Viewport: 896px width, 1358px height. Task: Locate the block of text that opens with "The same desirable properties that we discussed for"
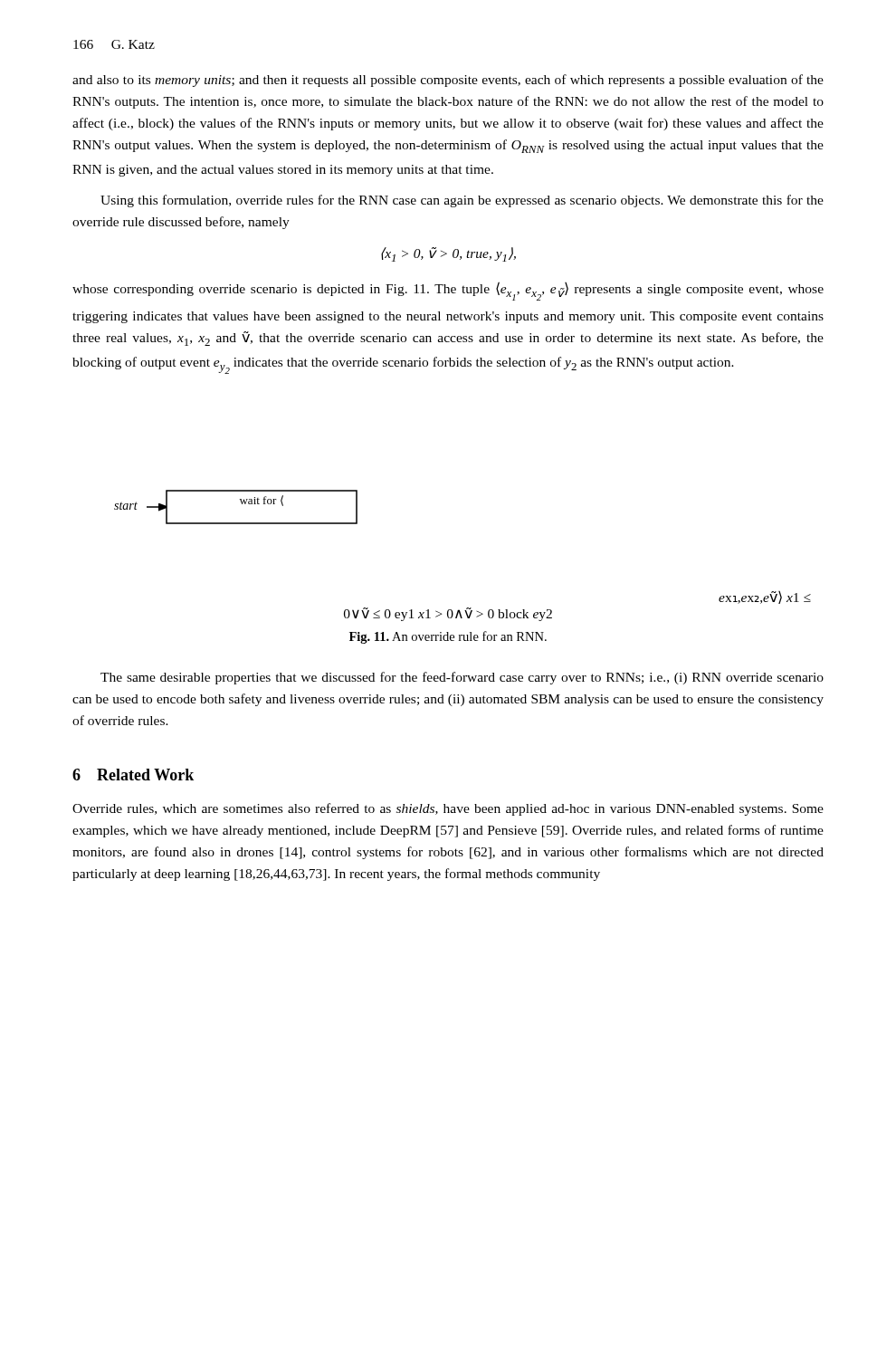click(448, 699)
